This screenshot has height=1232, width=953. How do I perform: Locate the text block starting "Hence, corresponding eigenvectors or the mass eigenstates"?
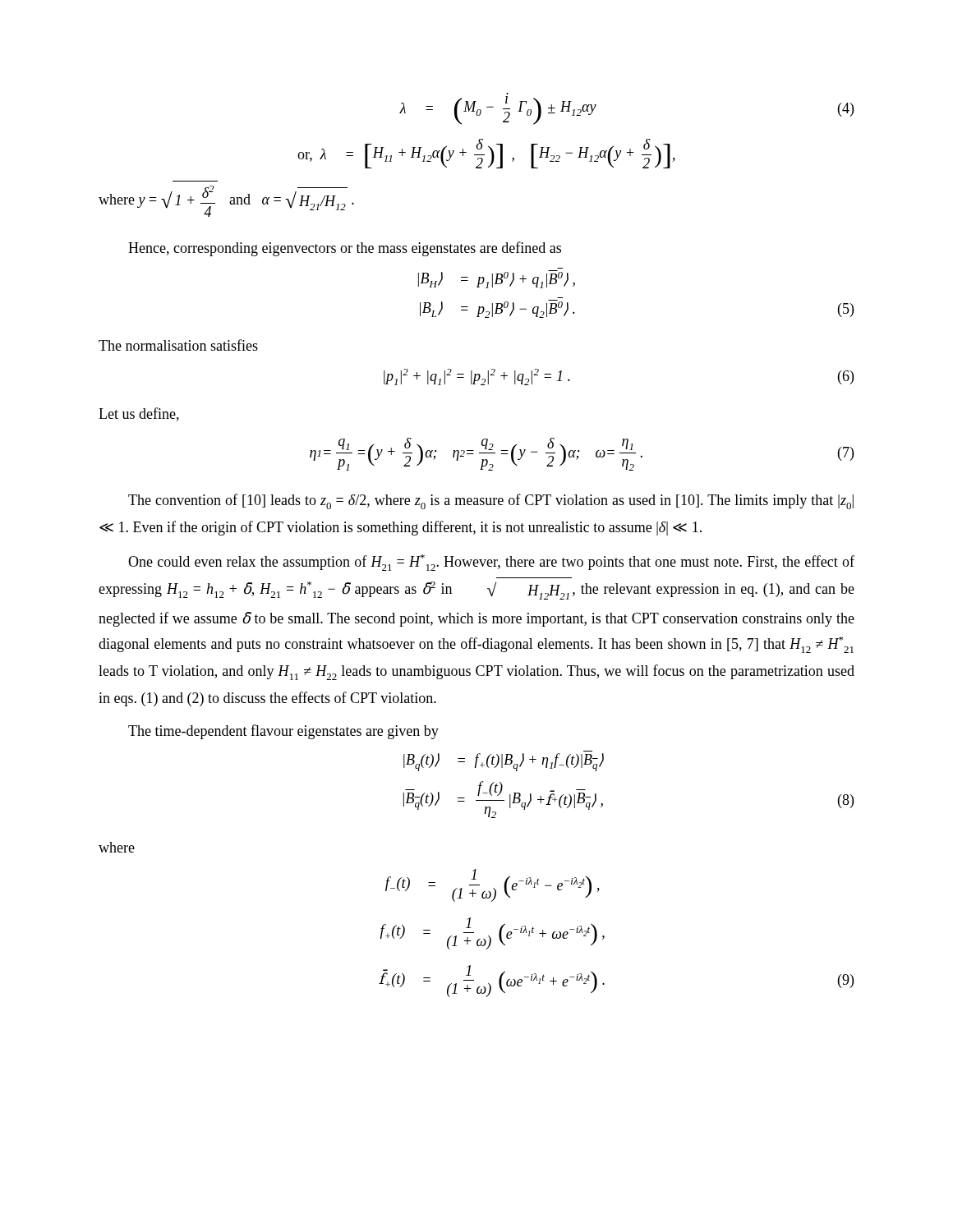click(x=345, y=248)
